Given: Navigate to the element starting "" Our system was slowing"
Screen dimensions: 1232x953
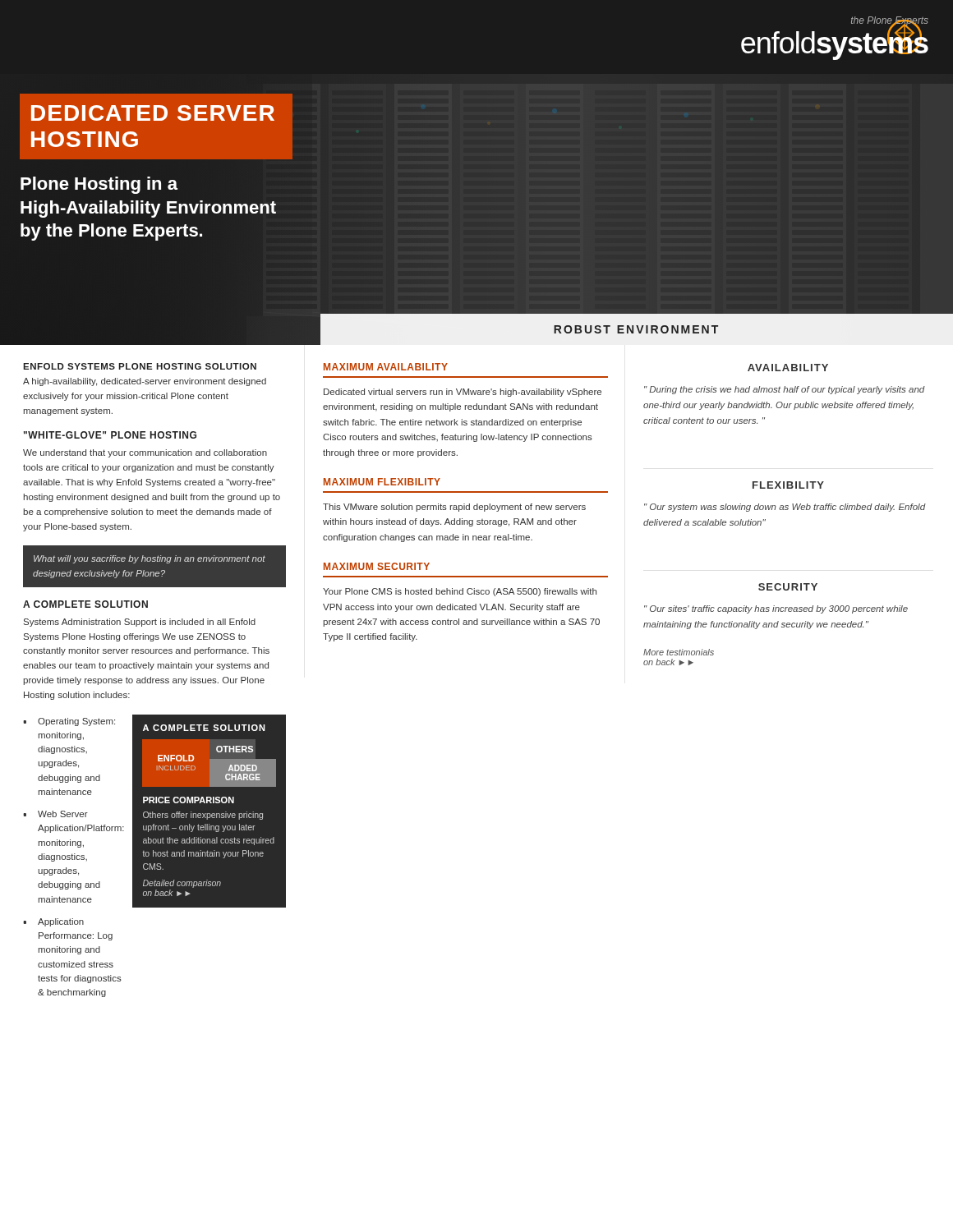Looking at the screenshot, I should tap(784, 514).
